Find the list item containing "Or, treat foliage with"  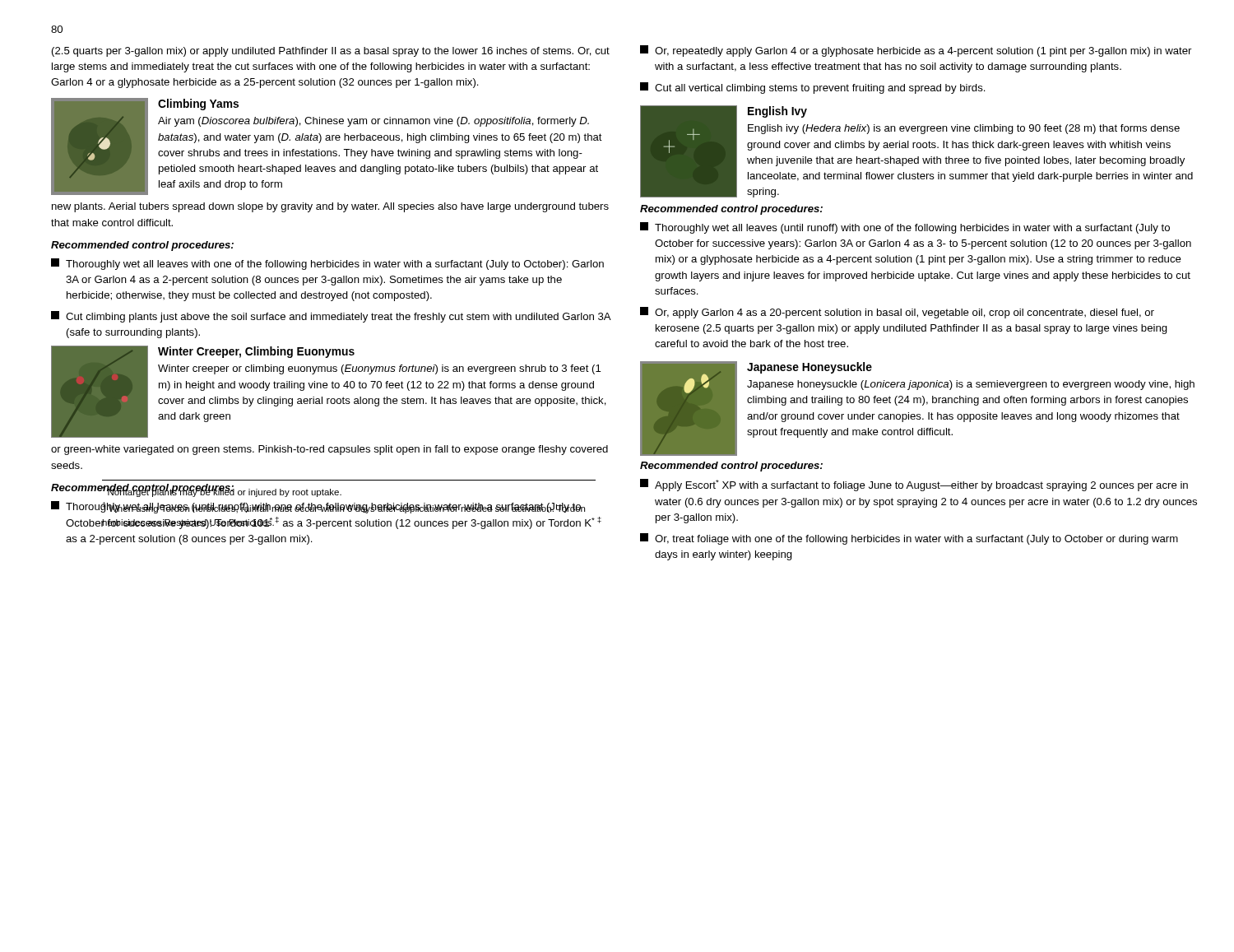(920, 546)
